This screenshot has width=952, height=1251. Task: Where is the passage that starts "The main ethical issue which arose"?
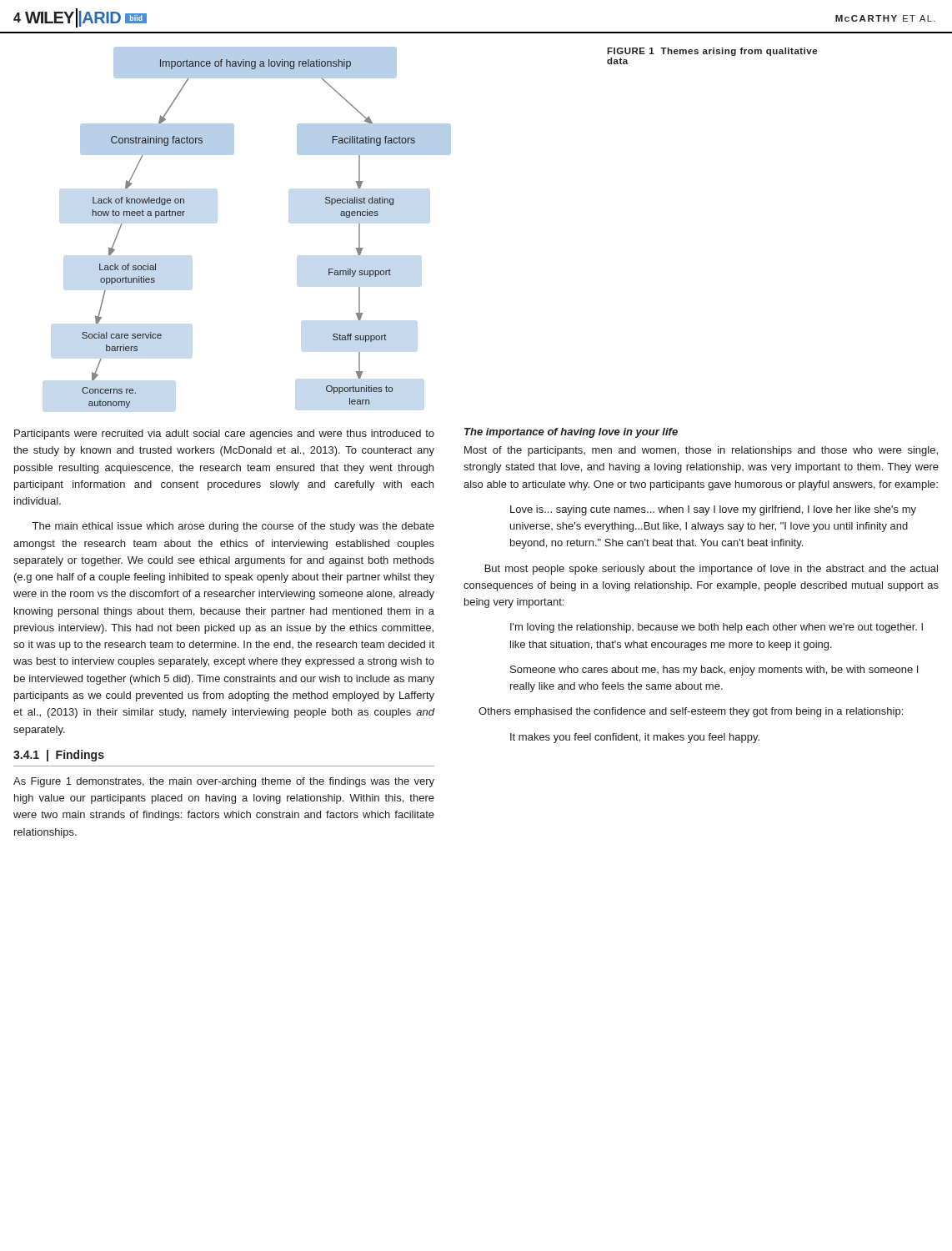coord(224,628)
